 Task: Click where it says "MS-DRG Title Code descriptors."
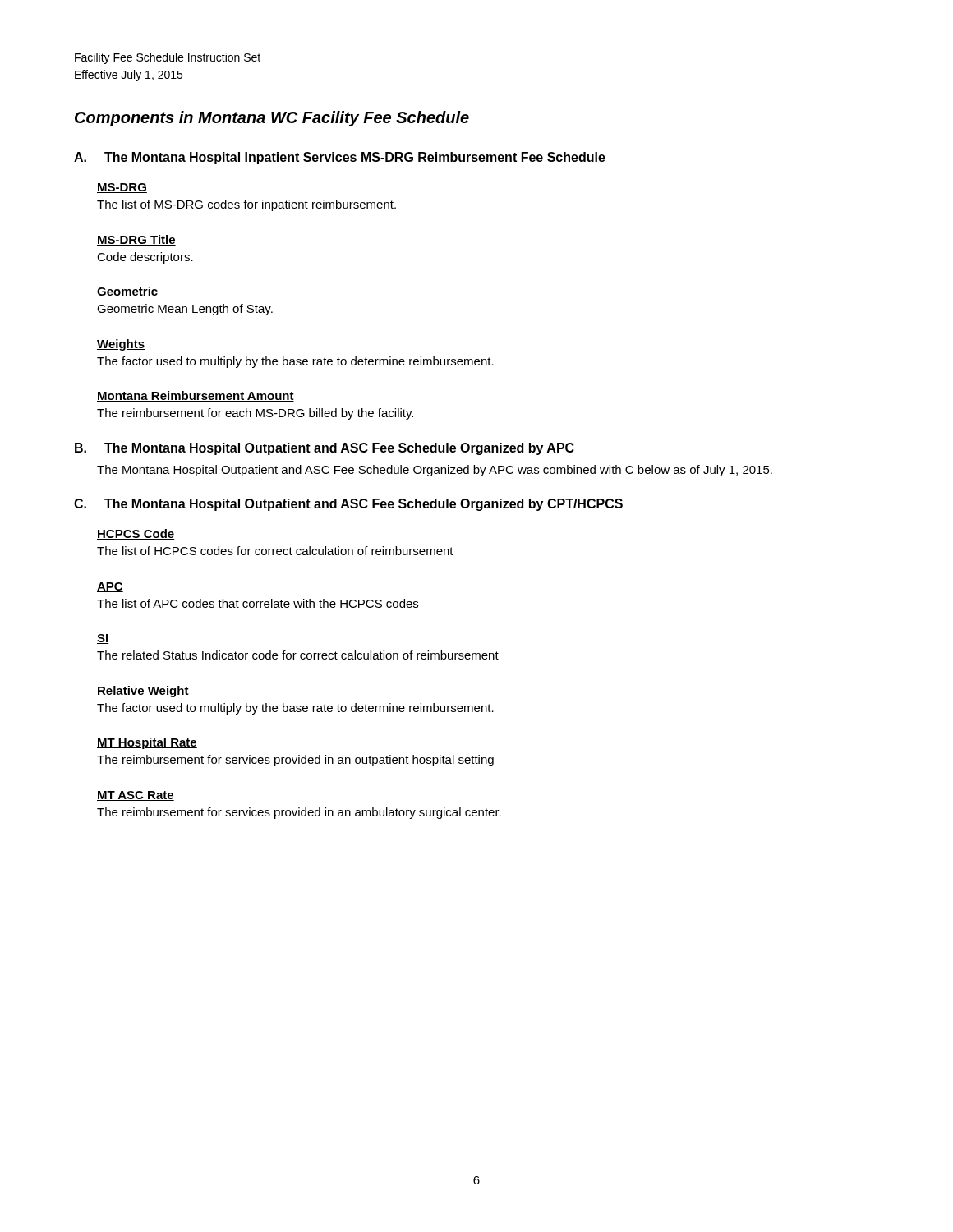point(136,240)
